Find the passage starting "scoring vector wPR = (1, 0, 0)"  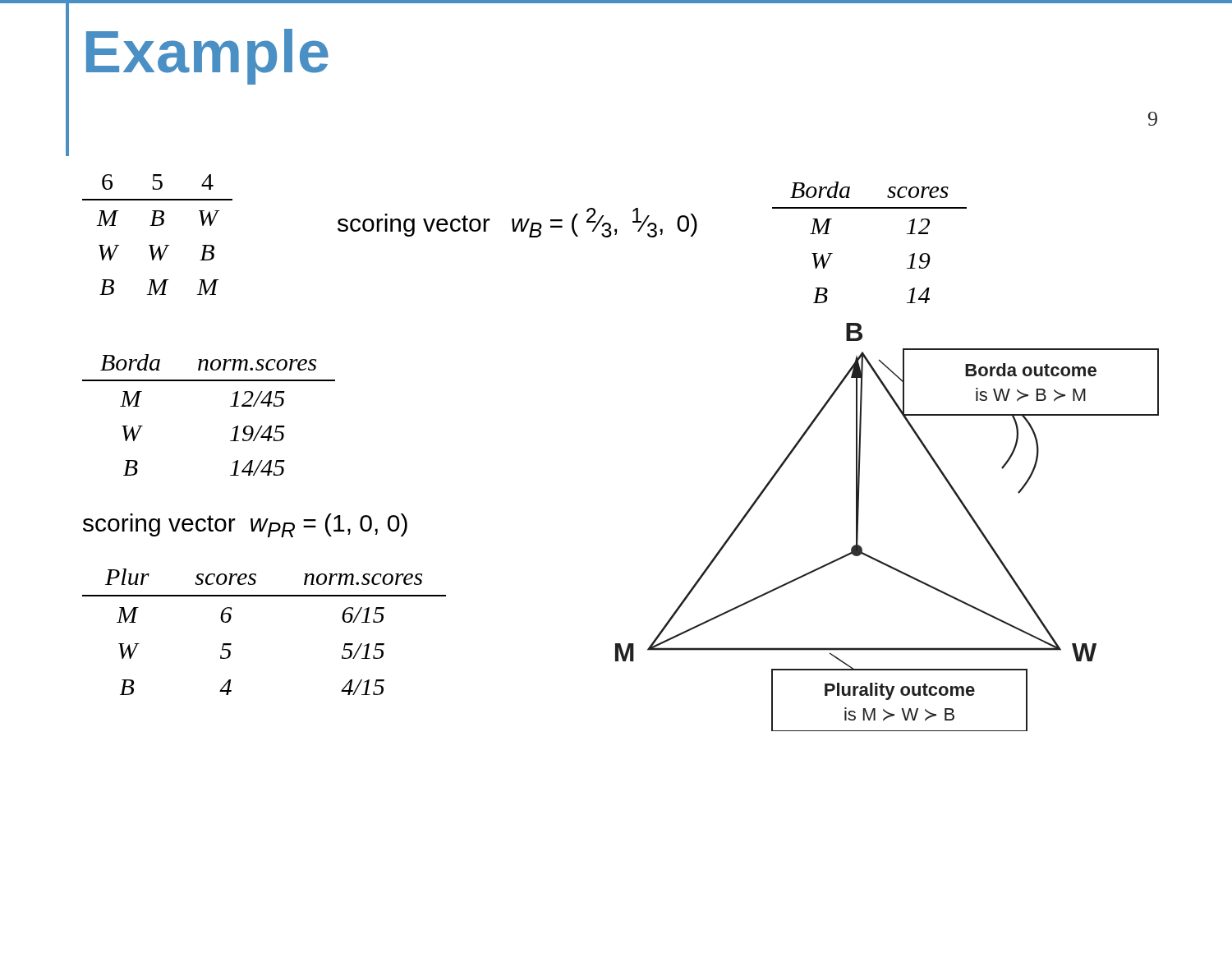pyautogui.click(x=245, y=525)
